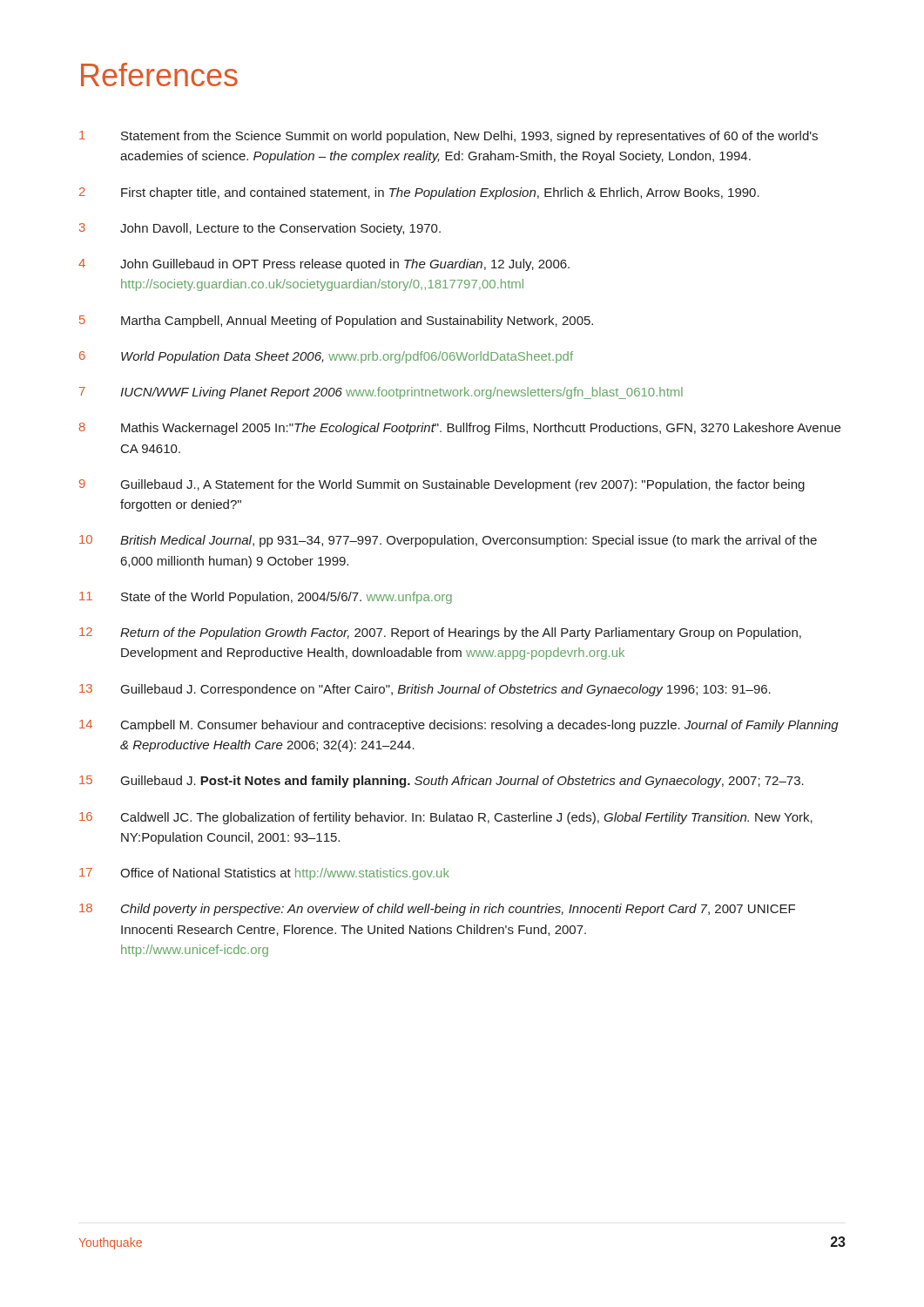
Task: Point to the element starting "8 Mathis Wackernagel 2005 In:"The Ecological Footprint". Bullfrog"
Action: [462, 438]
